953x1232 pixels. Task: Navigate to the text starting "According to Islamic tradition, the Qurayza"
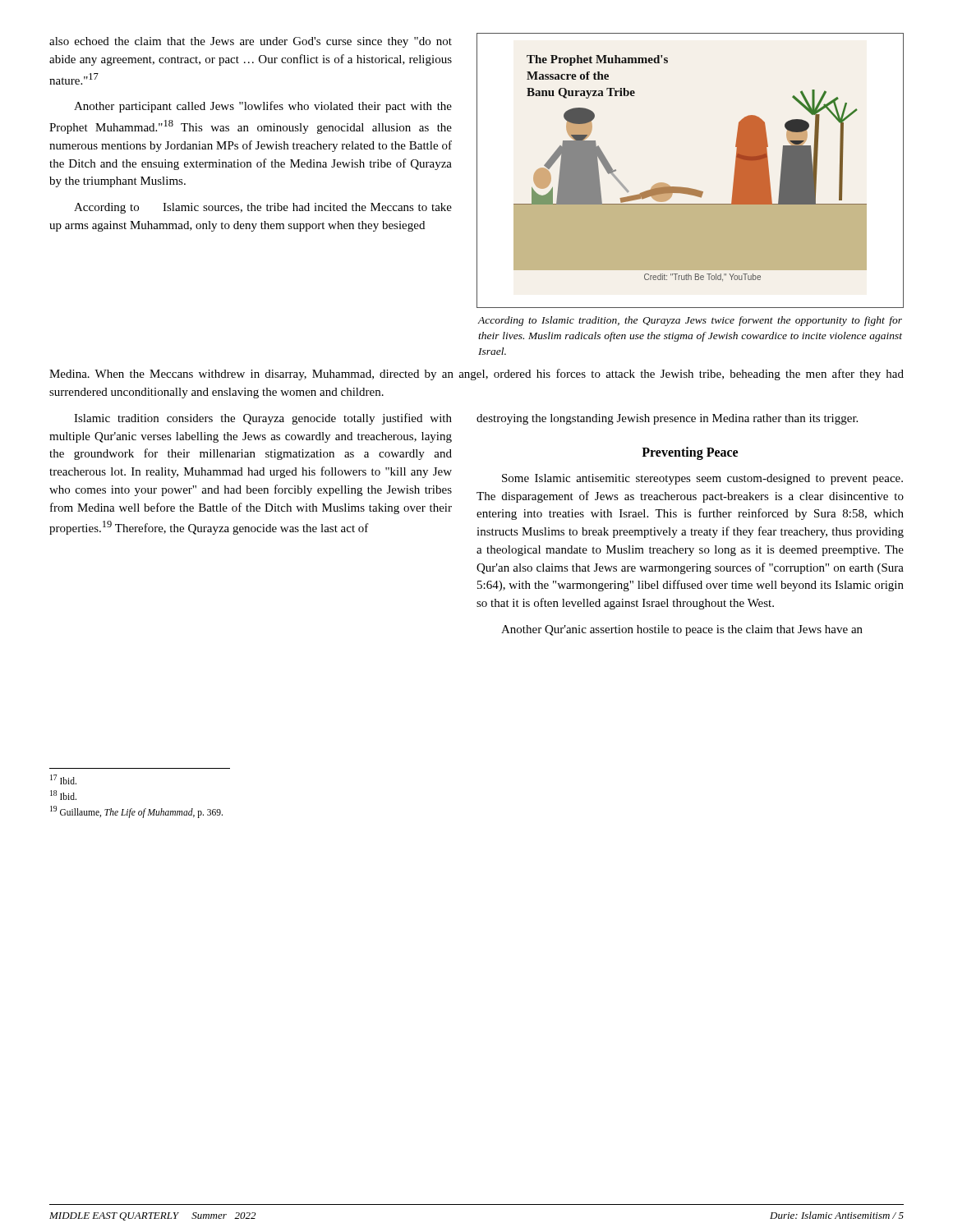tap(690, 336)
